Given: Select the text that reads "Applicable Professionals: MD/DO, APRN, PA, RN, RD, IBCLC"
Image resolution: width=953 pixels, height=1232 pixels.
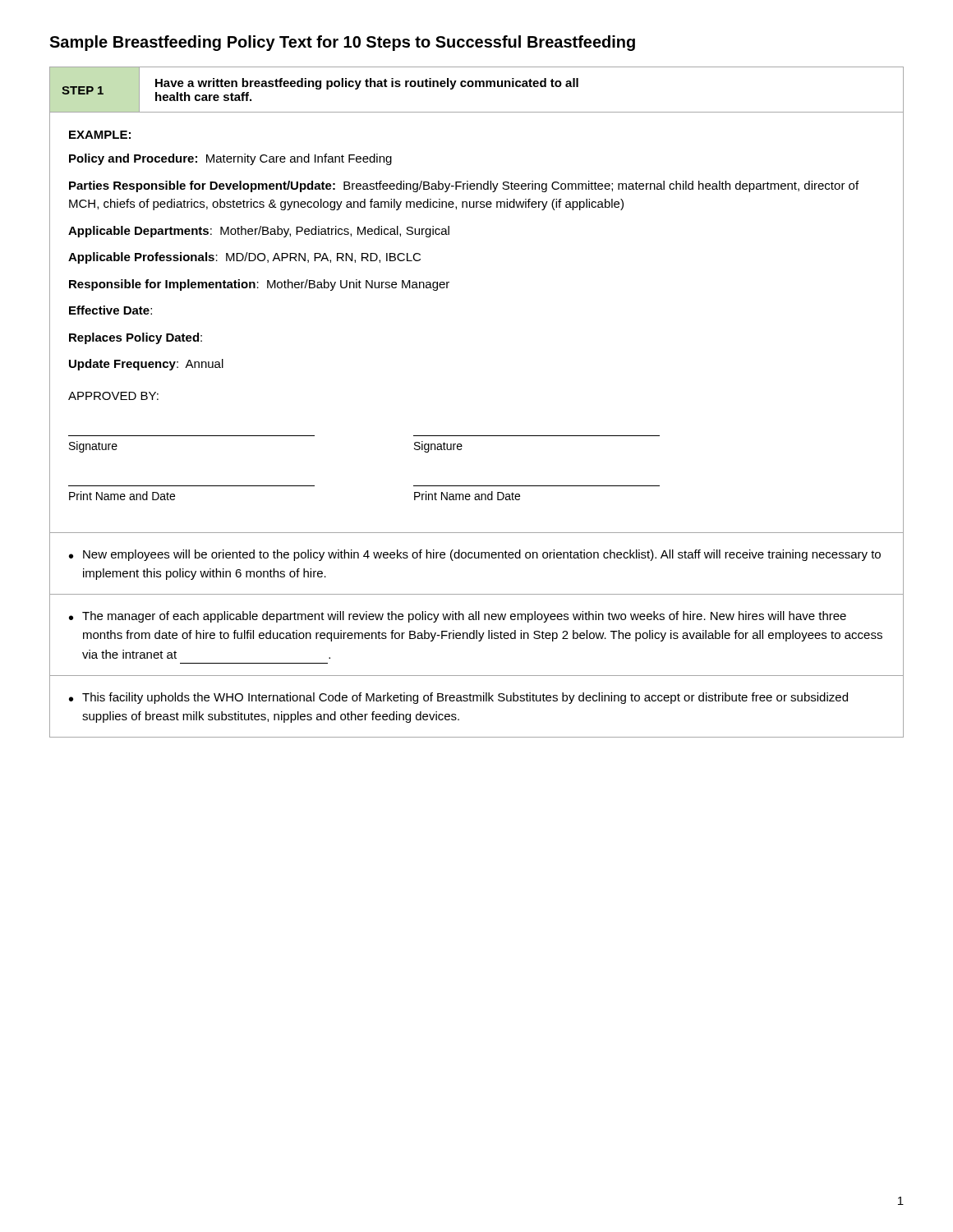Looking at the screenshot, I should coord(245,257).
